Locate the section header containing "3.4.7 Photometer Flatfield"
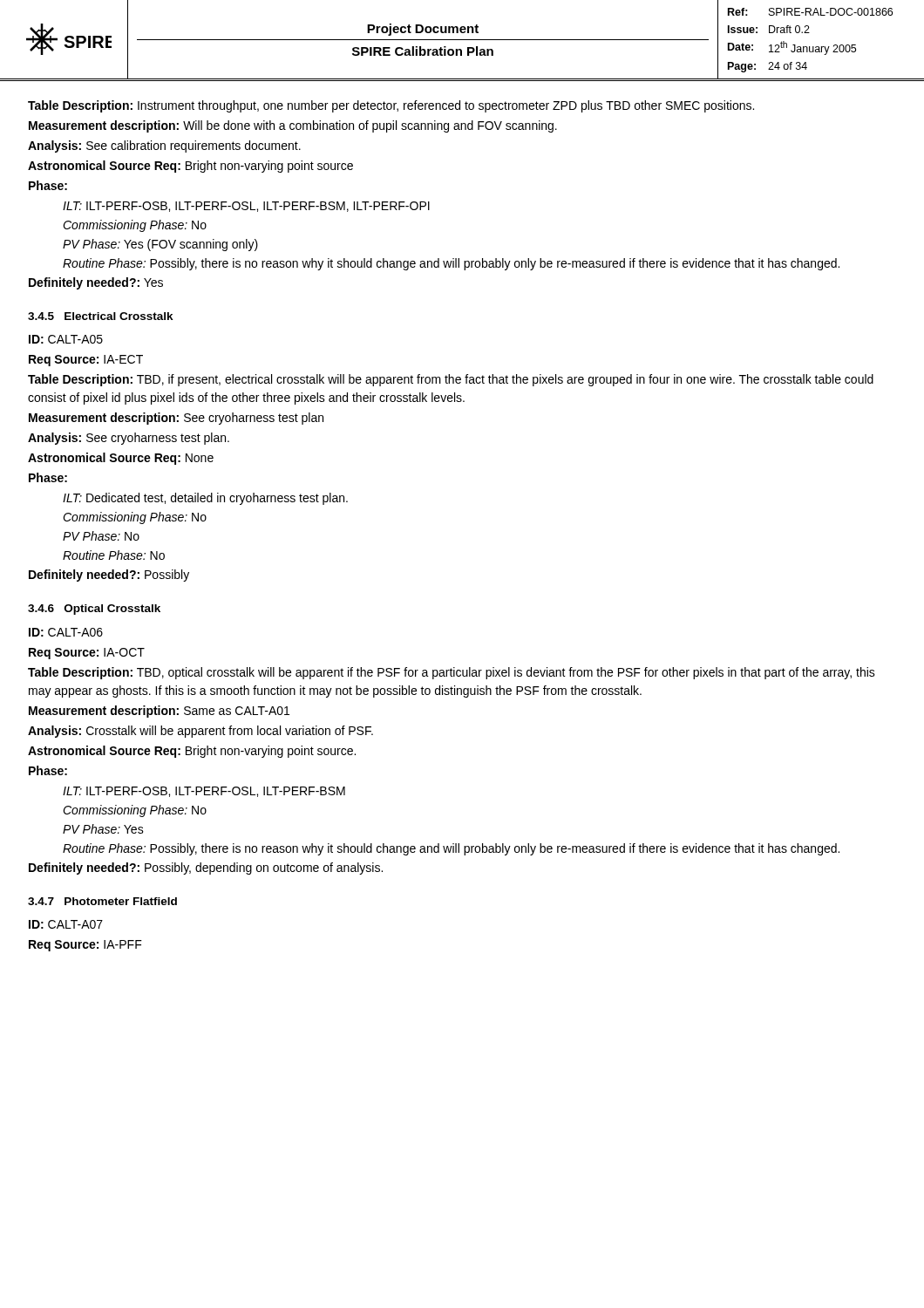This screenshot has width=924, height=1308. click(x=103, y=901)
